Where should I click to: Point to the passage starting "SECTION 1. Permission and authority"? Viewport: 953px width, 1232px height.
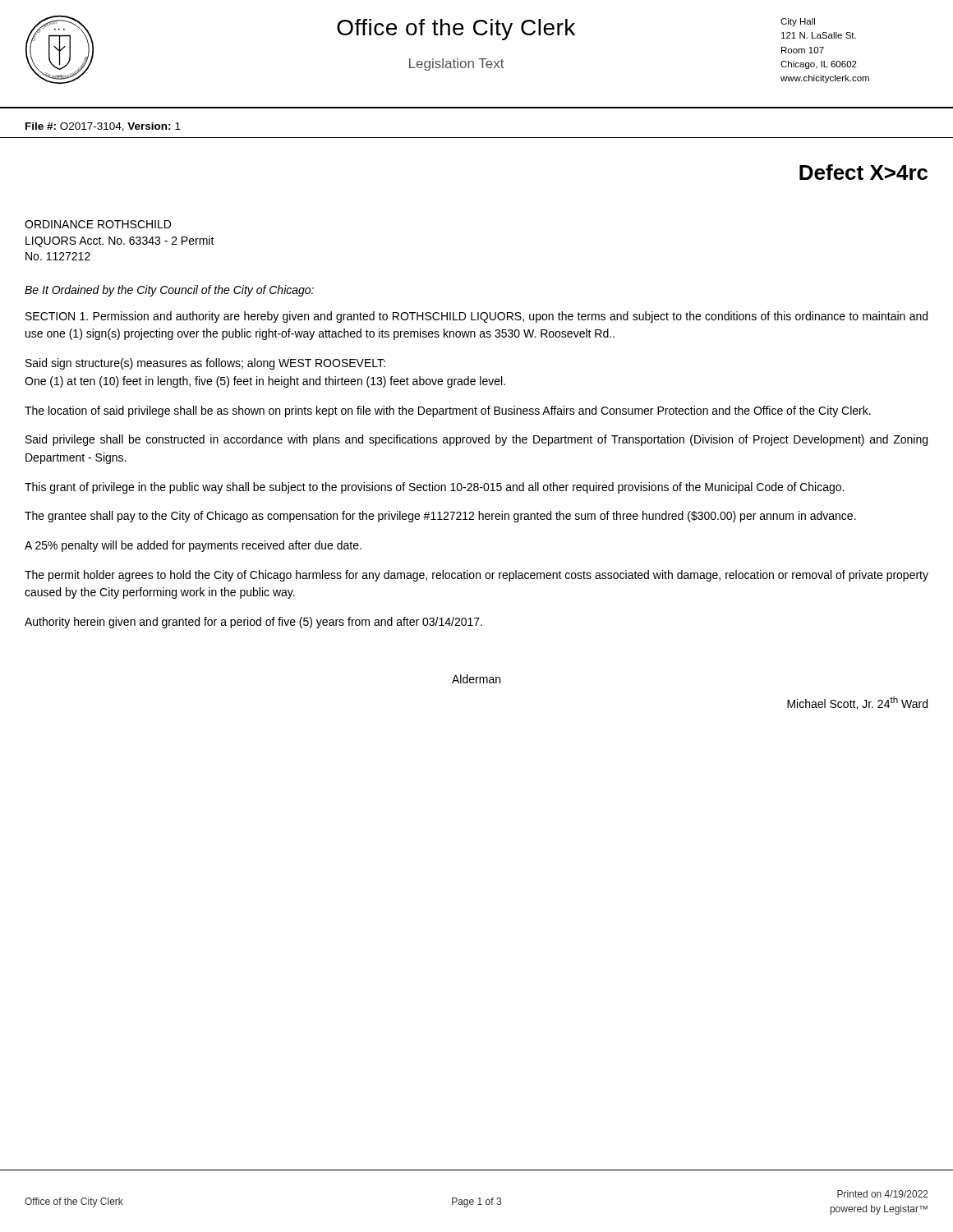coord(476,325)
